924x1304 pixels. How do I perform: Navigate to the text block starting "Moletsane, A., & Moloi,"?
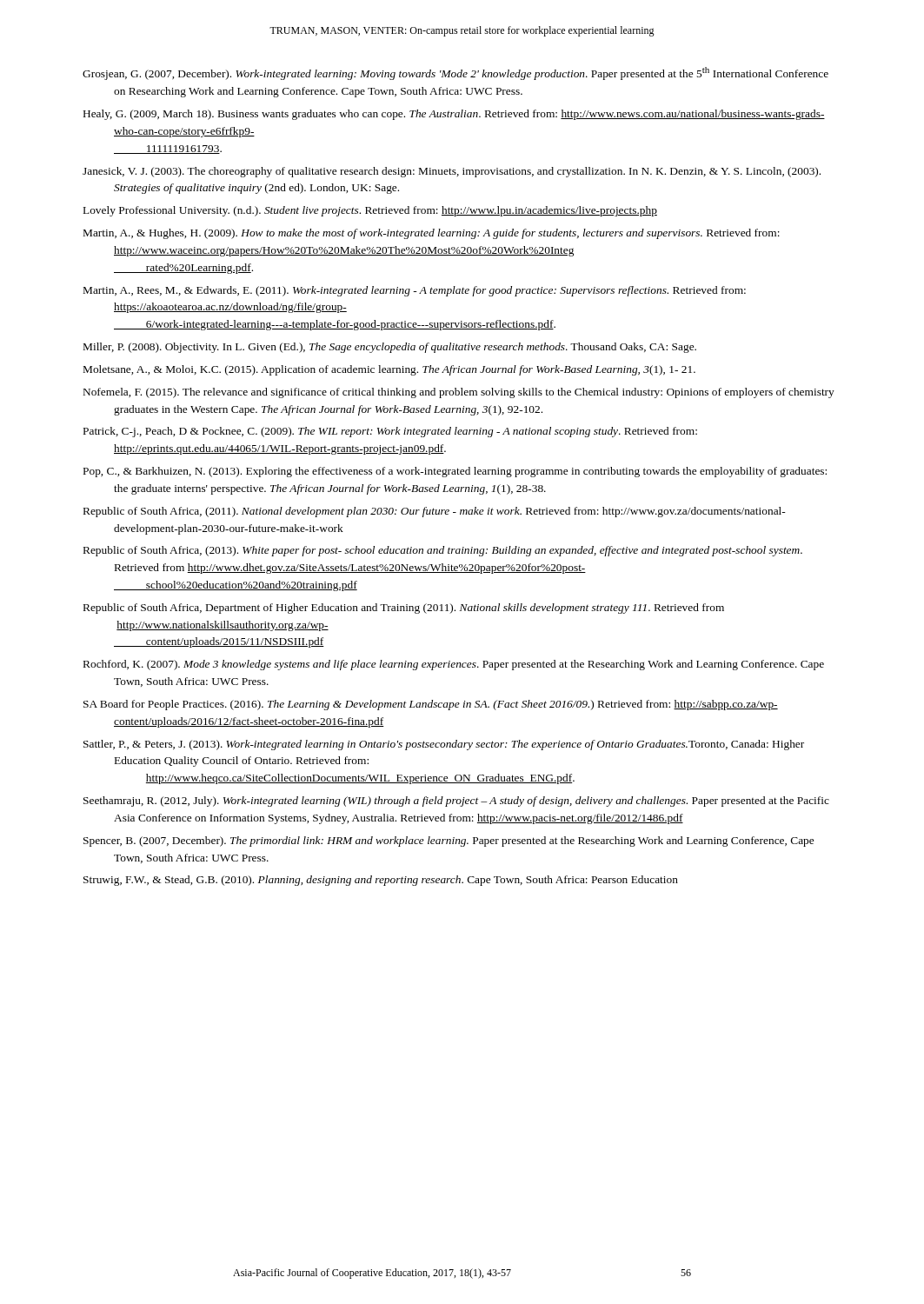[x=389, y=369]
